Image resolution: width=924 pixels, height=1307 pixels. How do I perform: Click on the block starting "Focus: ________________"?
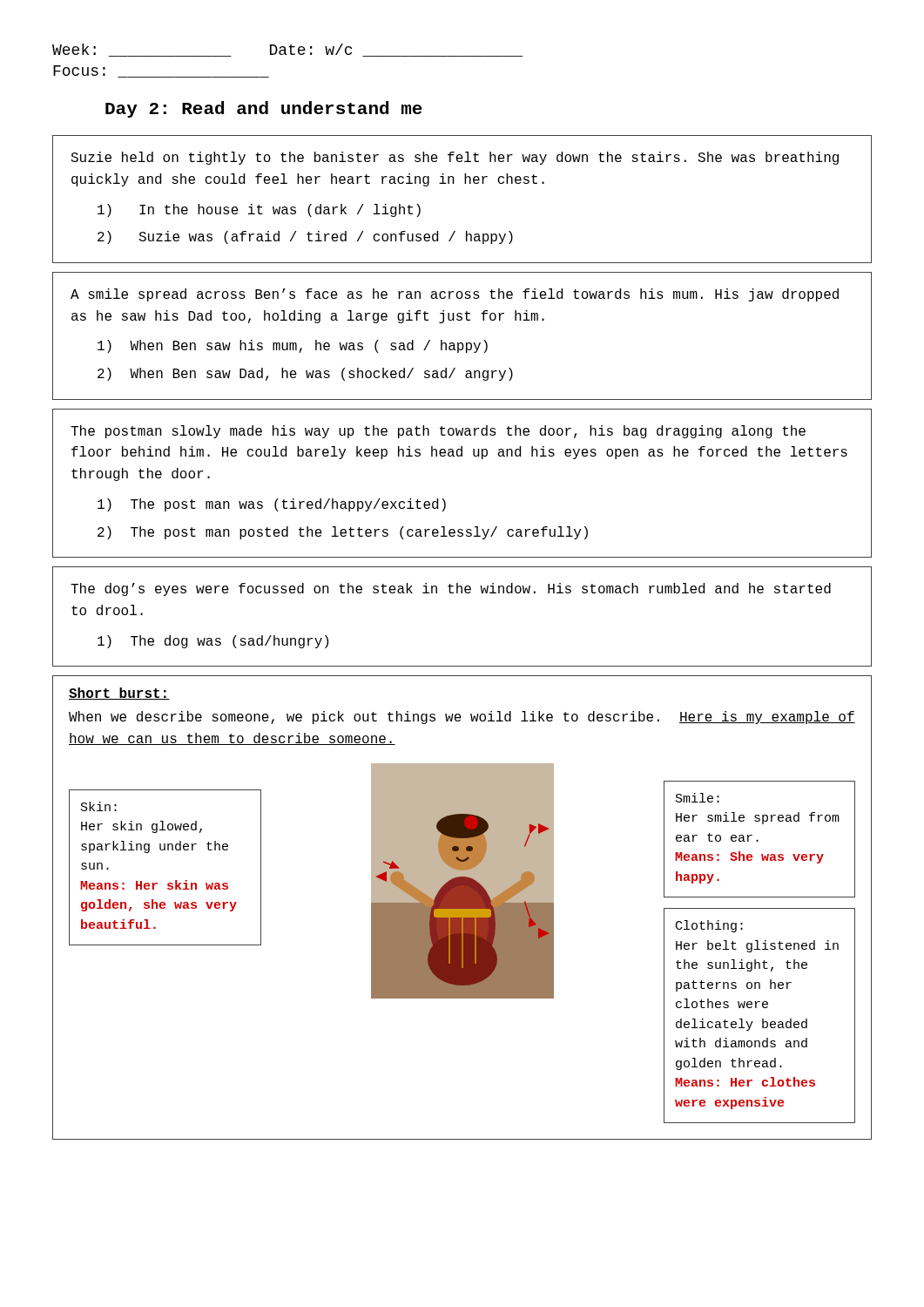click(160, 71)
